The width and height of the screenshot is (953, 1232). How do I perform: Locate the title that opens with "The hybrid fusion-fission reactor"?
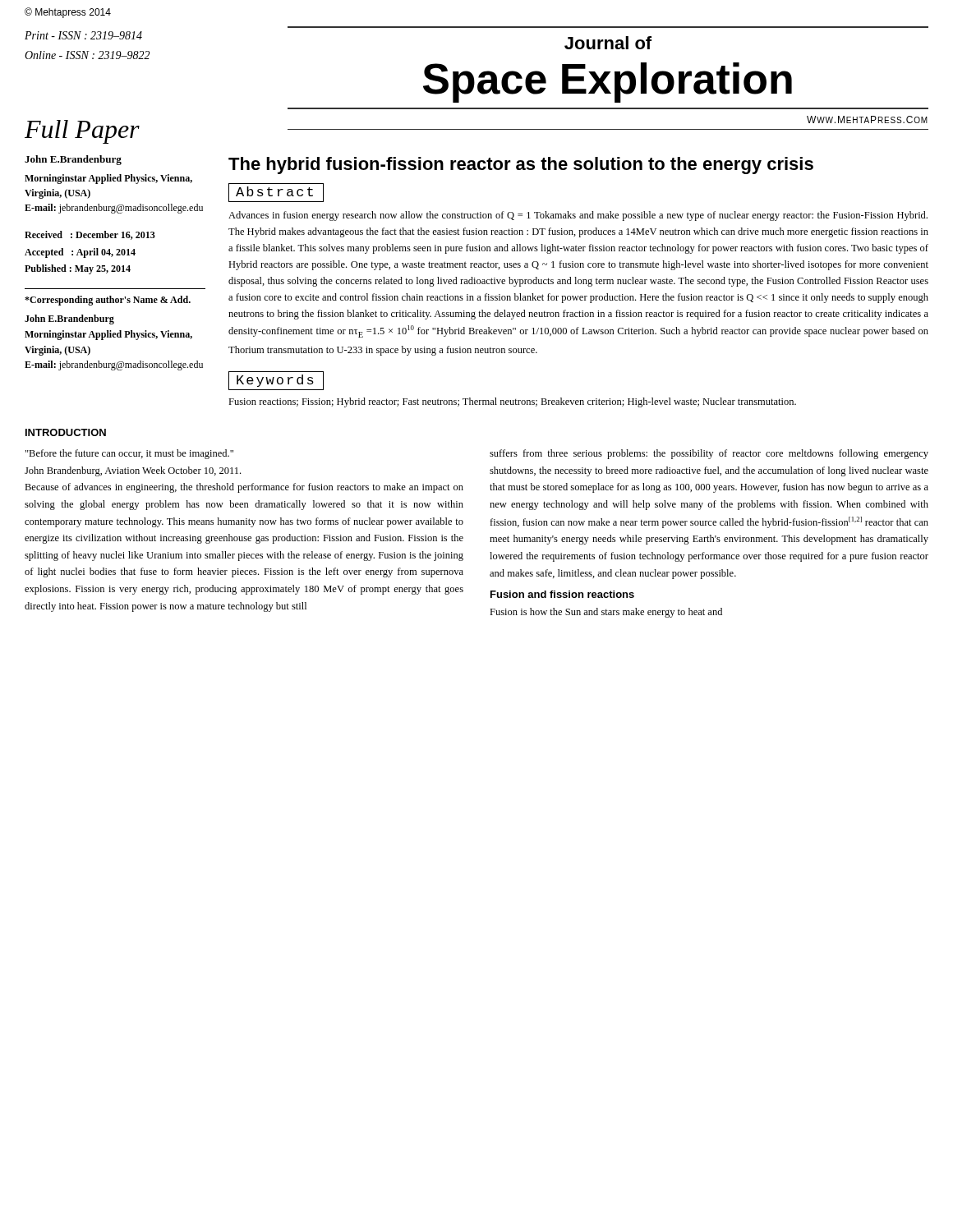click(521, 164)
